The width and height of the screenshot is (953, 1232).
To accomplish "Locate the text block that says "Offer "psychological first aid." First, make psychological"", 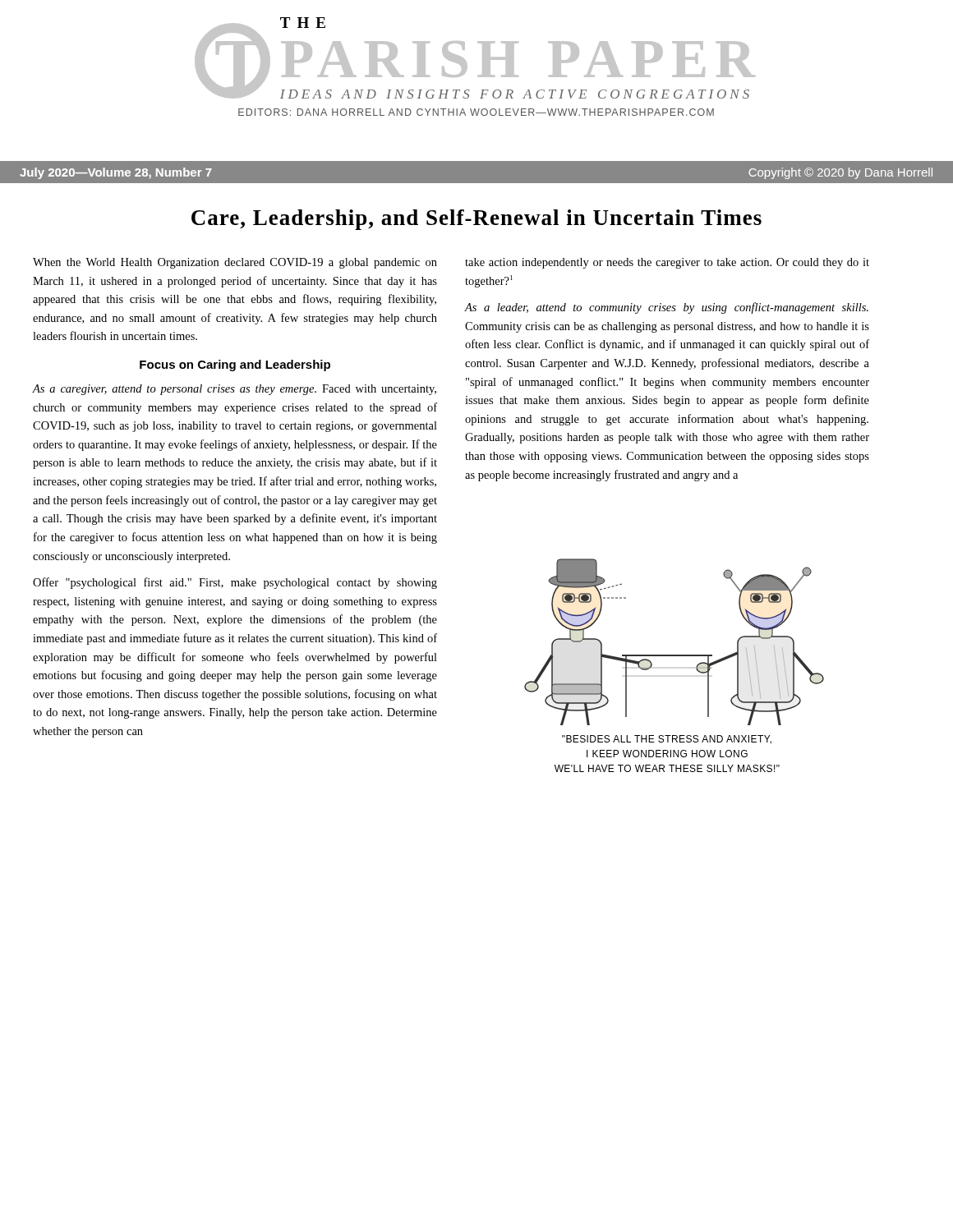I will click(x=235, y=657).
